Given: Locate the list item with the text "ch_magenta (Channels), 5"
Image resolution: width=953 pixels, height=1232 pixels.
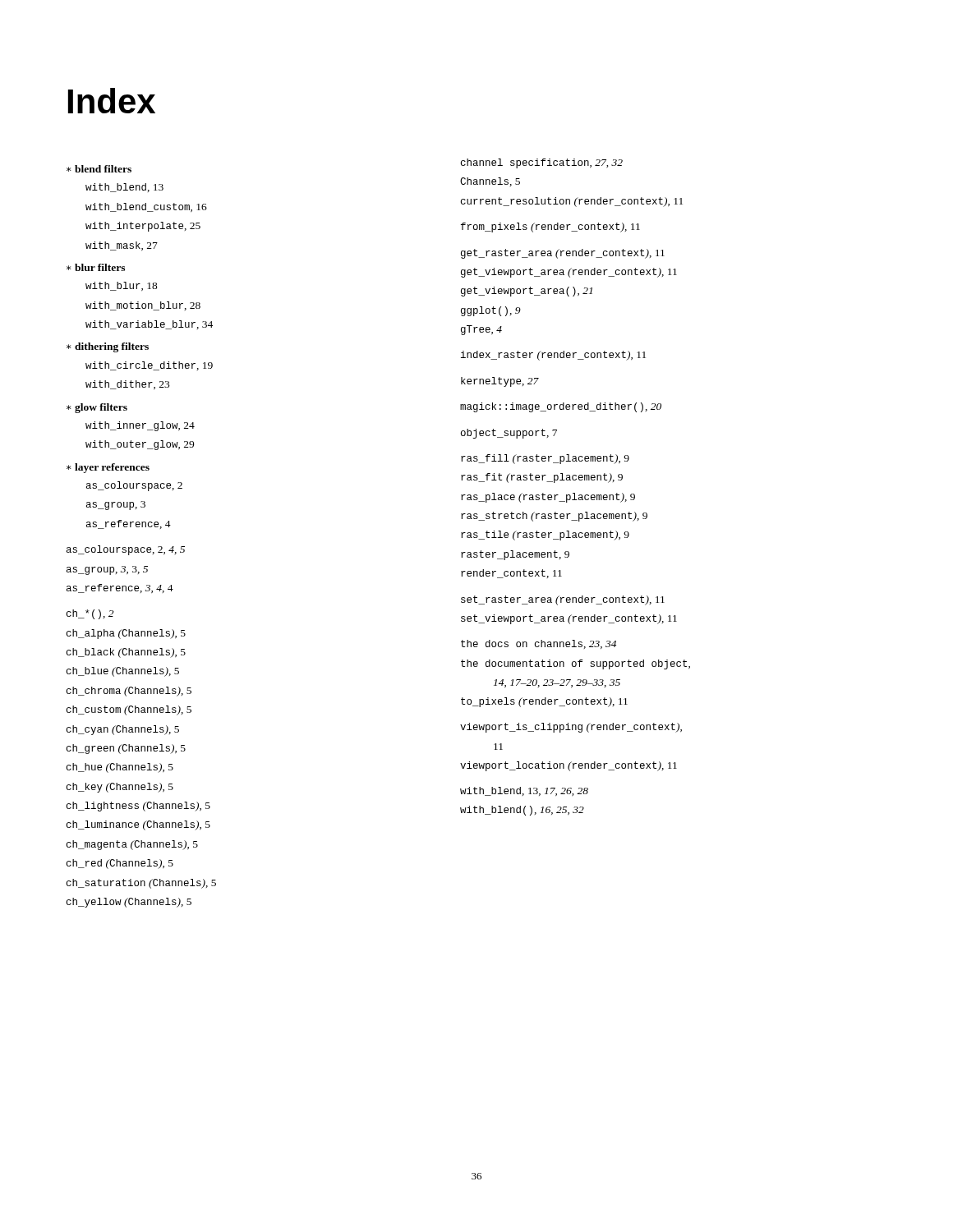Looking at the screenshot, I should pos(132,844).
